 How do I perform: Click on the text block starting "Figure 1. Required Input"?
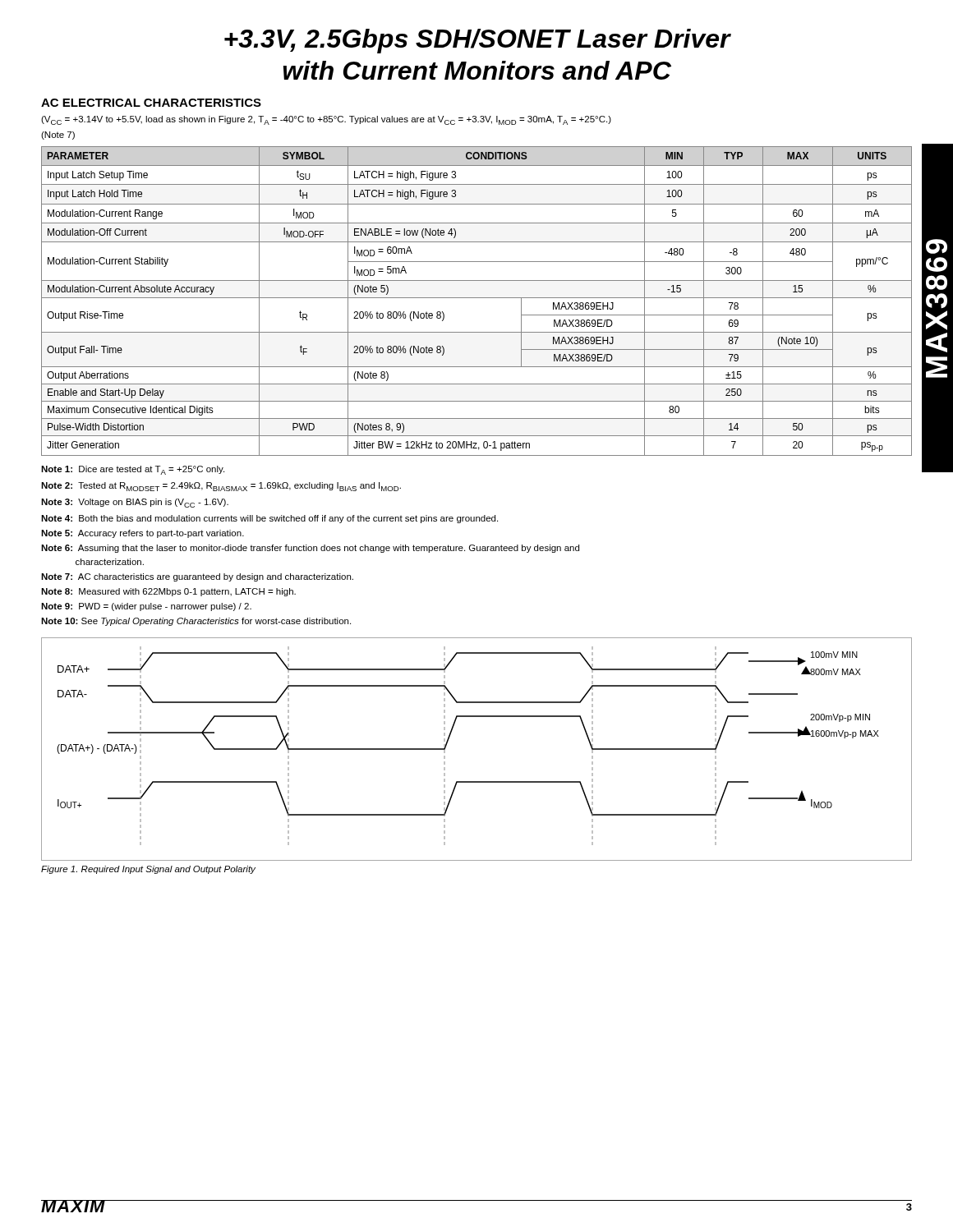click(x=148, y=869)
